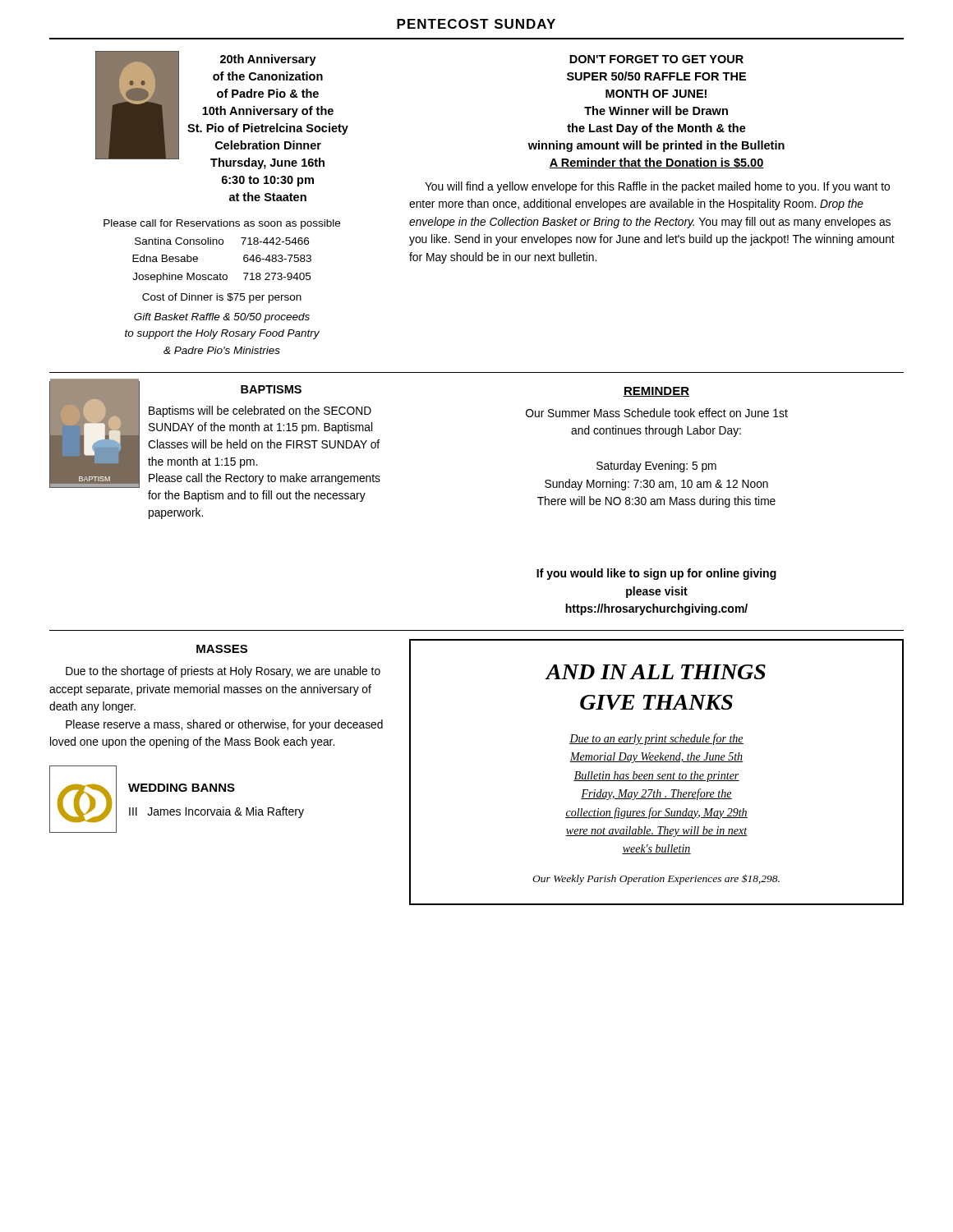
Task: Find the element starting "If you would like to"
Action: (x=656, y=591)
